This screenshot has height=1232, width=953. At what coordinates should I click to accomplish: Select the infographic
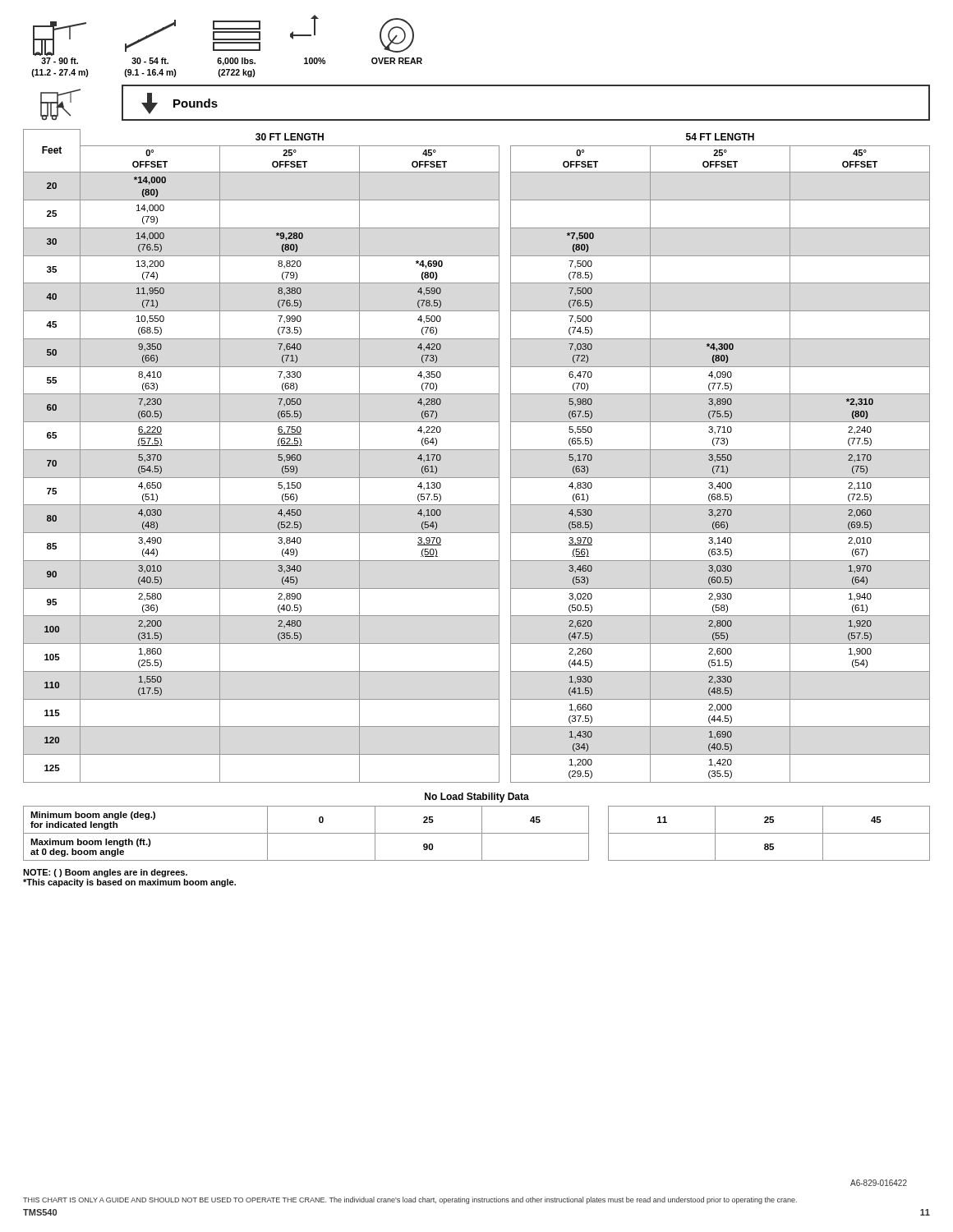(476, 47)
